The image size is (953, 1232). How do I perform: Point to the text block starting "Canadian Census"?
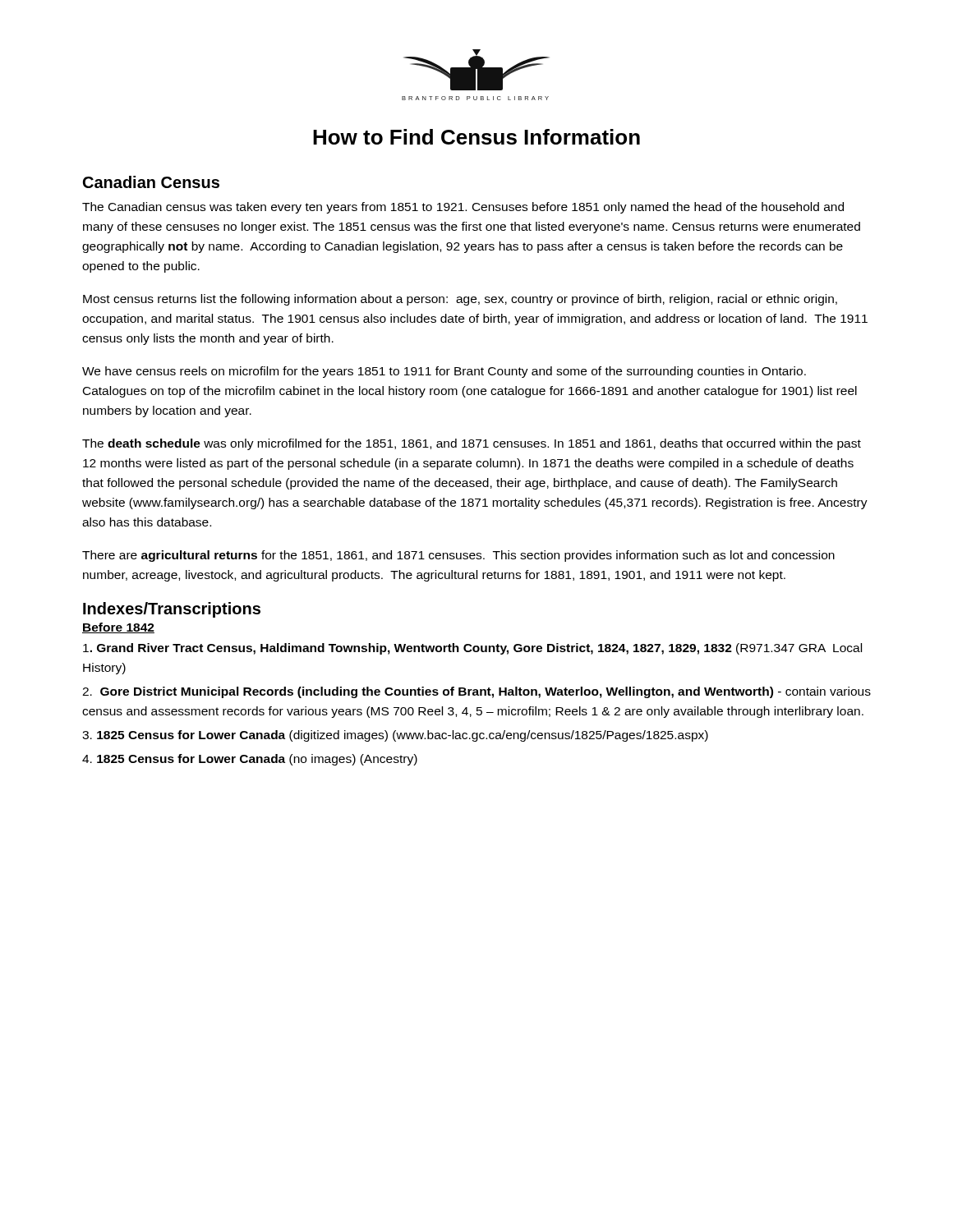coord(151,182)
